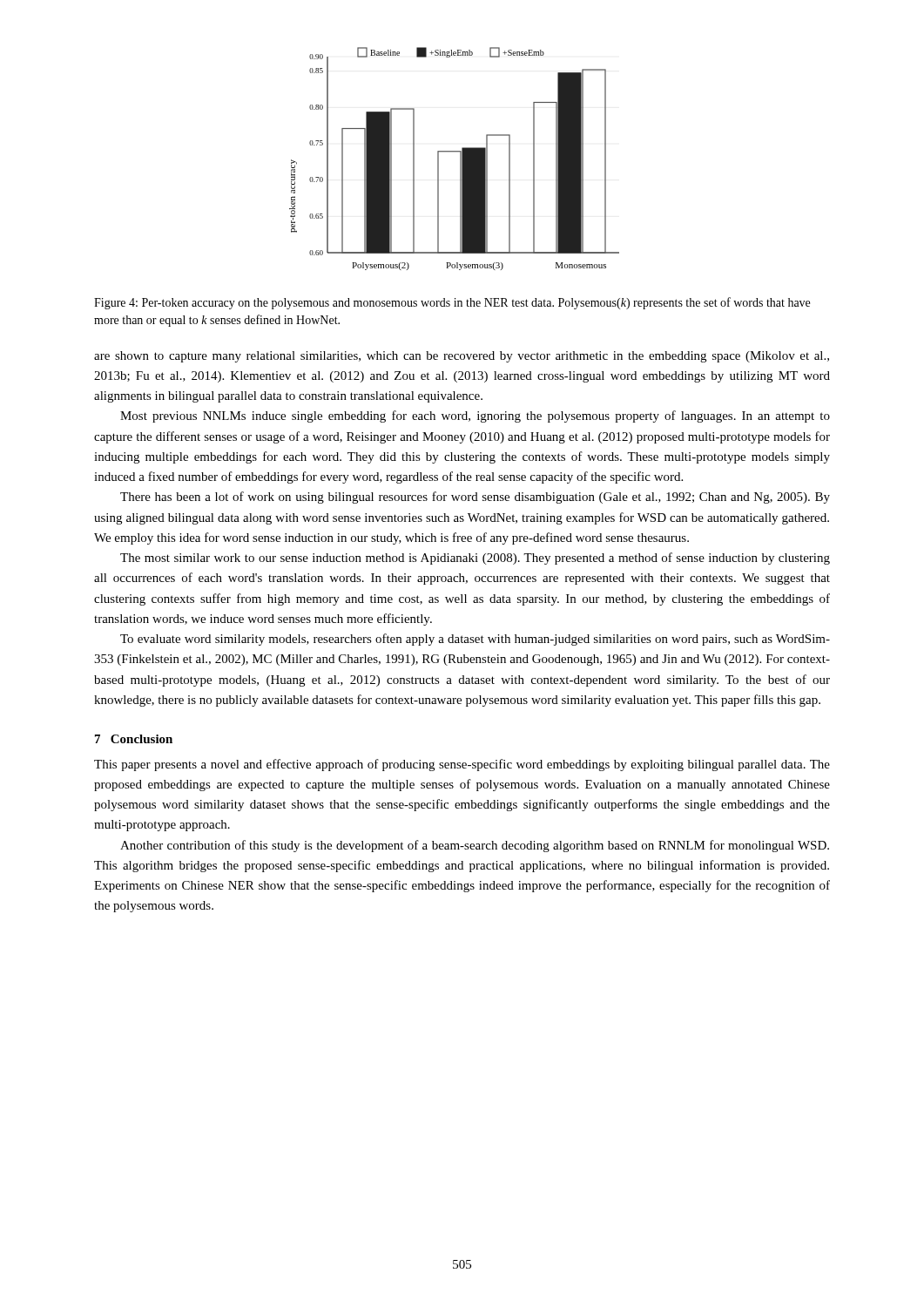Navigate to the region starting "To evaluate word similarity"

point(462,669)
